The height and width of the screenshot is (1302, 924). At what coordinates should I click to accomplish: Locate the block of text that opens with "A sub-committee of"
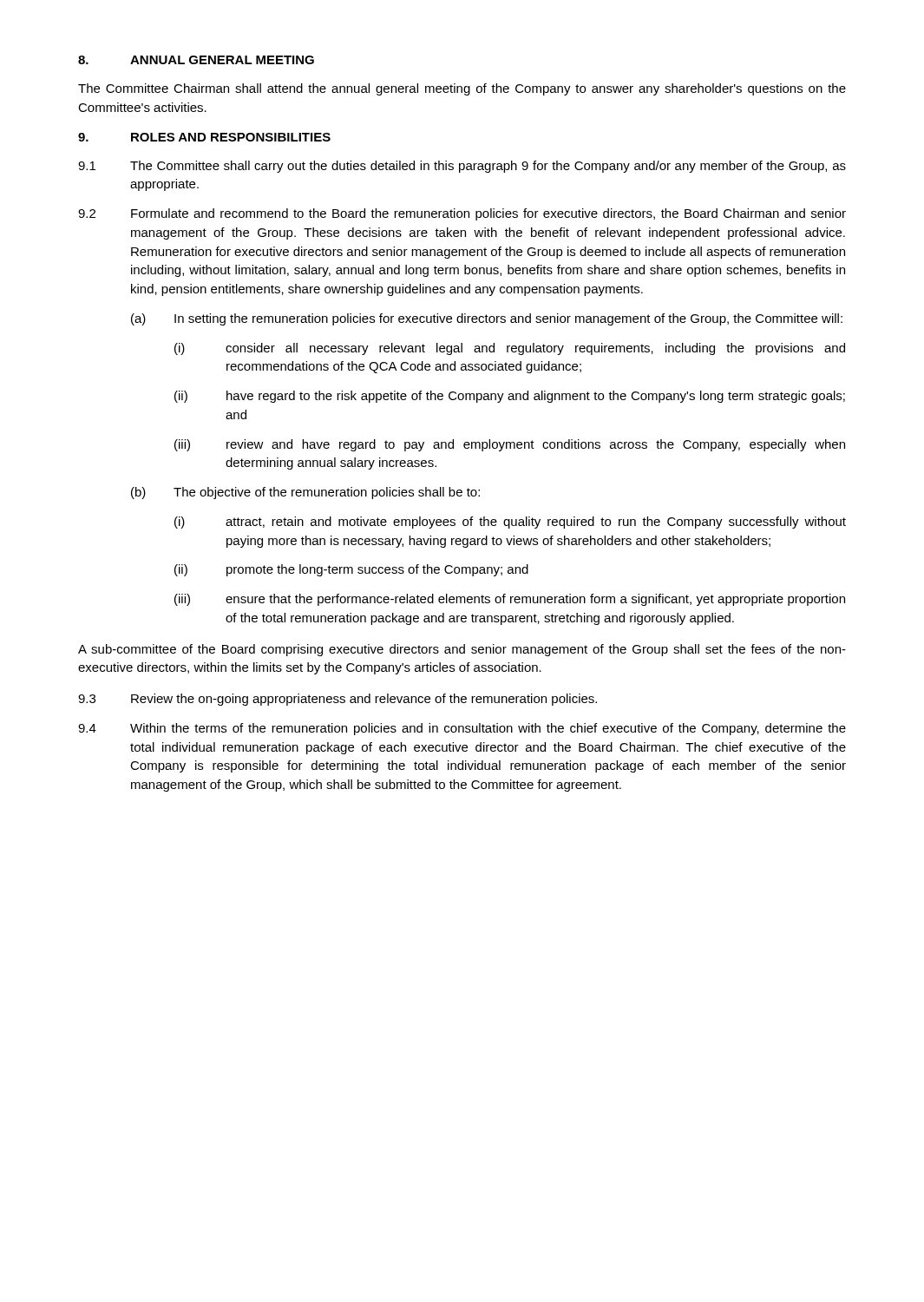[x=462, y=658]
